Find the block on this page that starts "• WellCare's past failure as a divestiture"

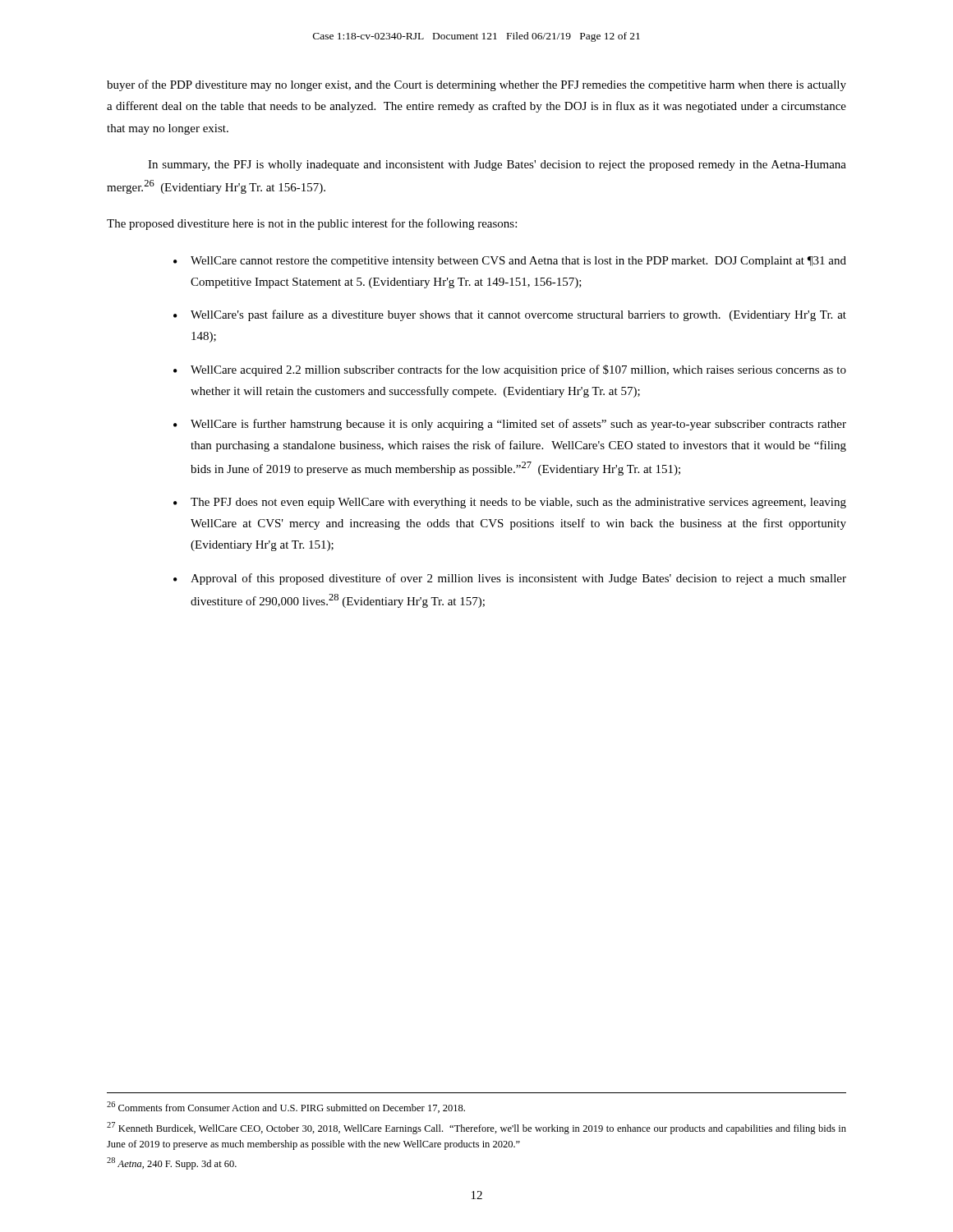(x=509, y=325)
